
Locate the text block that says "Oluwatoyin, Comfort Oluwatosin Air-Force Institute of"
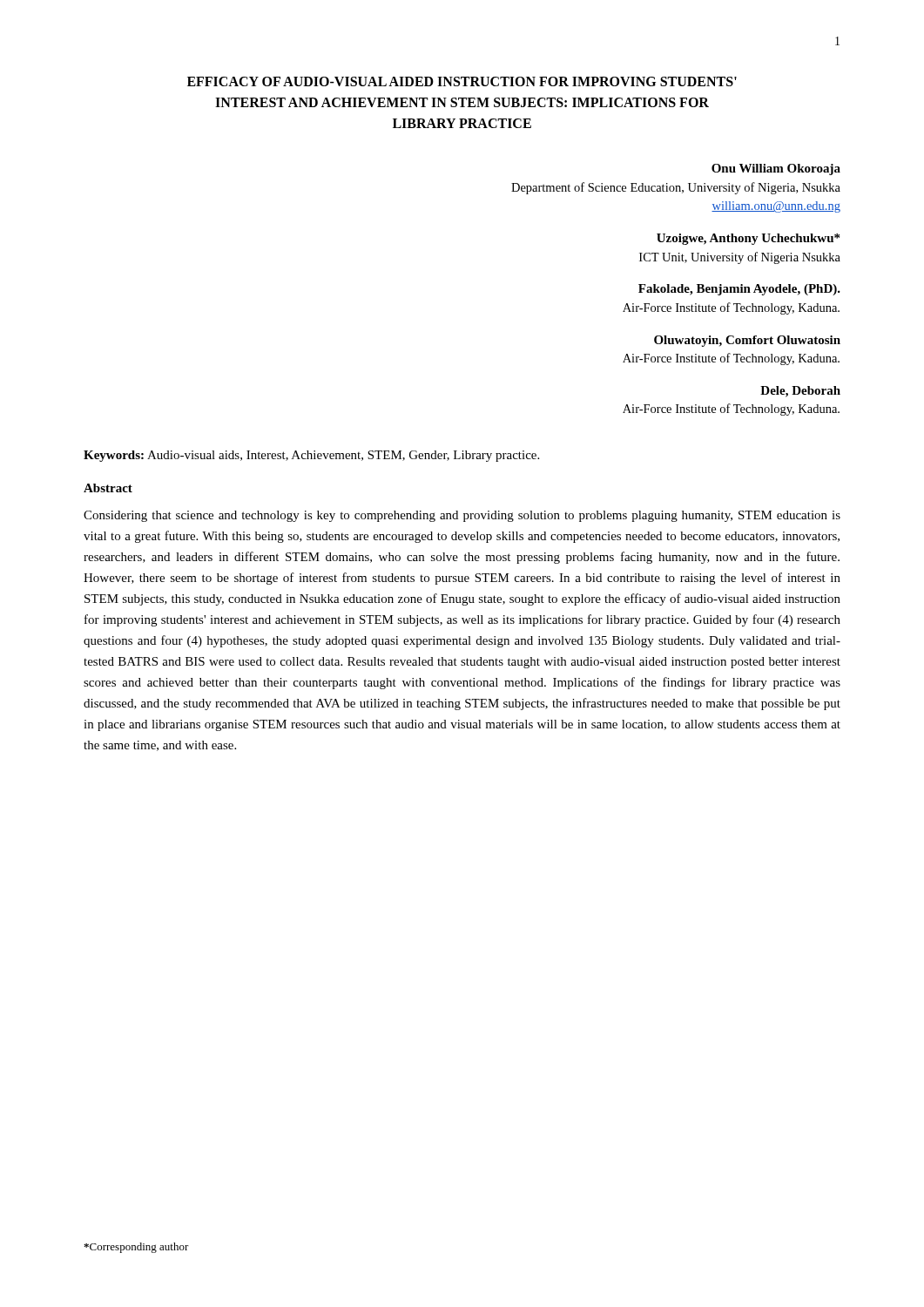(x=747, y=341)
